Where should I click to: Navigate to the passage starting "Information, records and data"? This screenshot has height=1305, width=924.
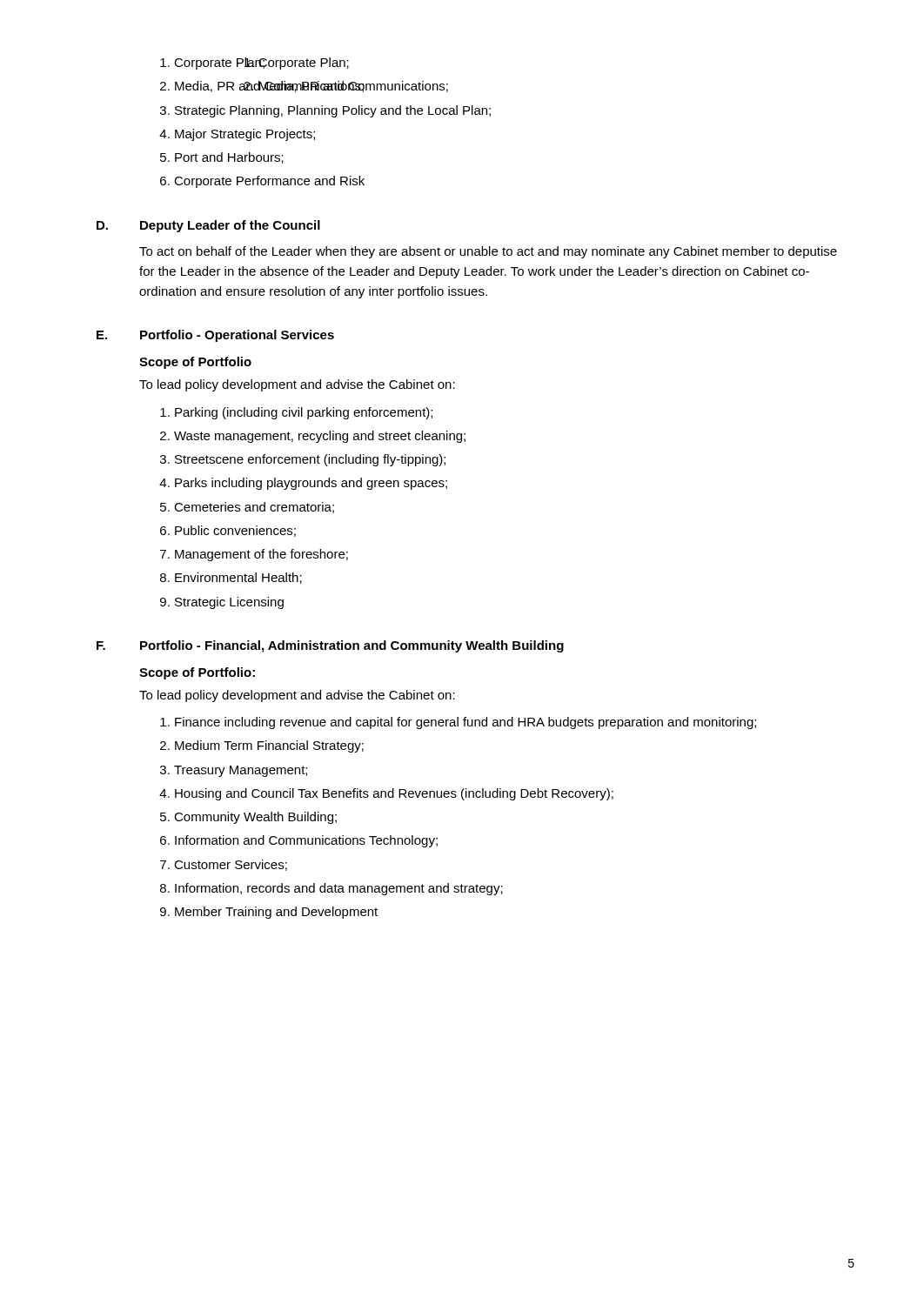coord(339,889)
